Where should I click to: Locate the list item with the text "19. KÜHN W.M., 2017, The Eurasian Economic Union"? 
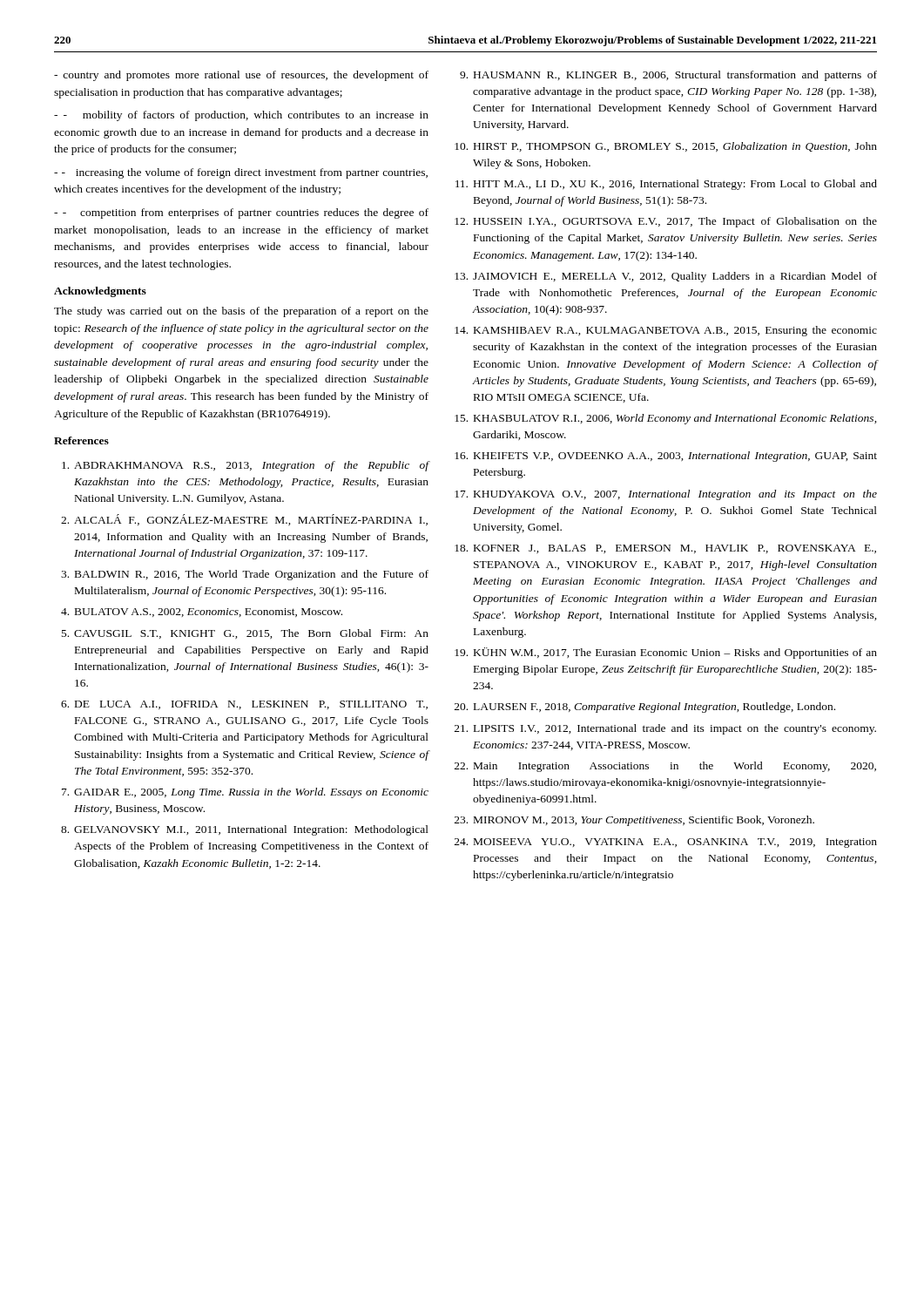pos(665,669)
